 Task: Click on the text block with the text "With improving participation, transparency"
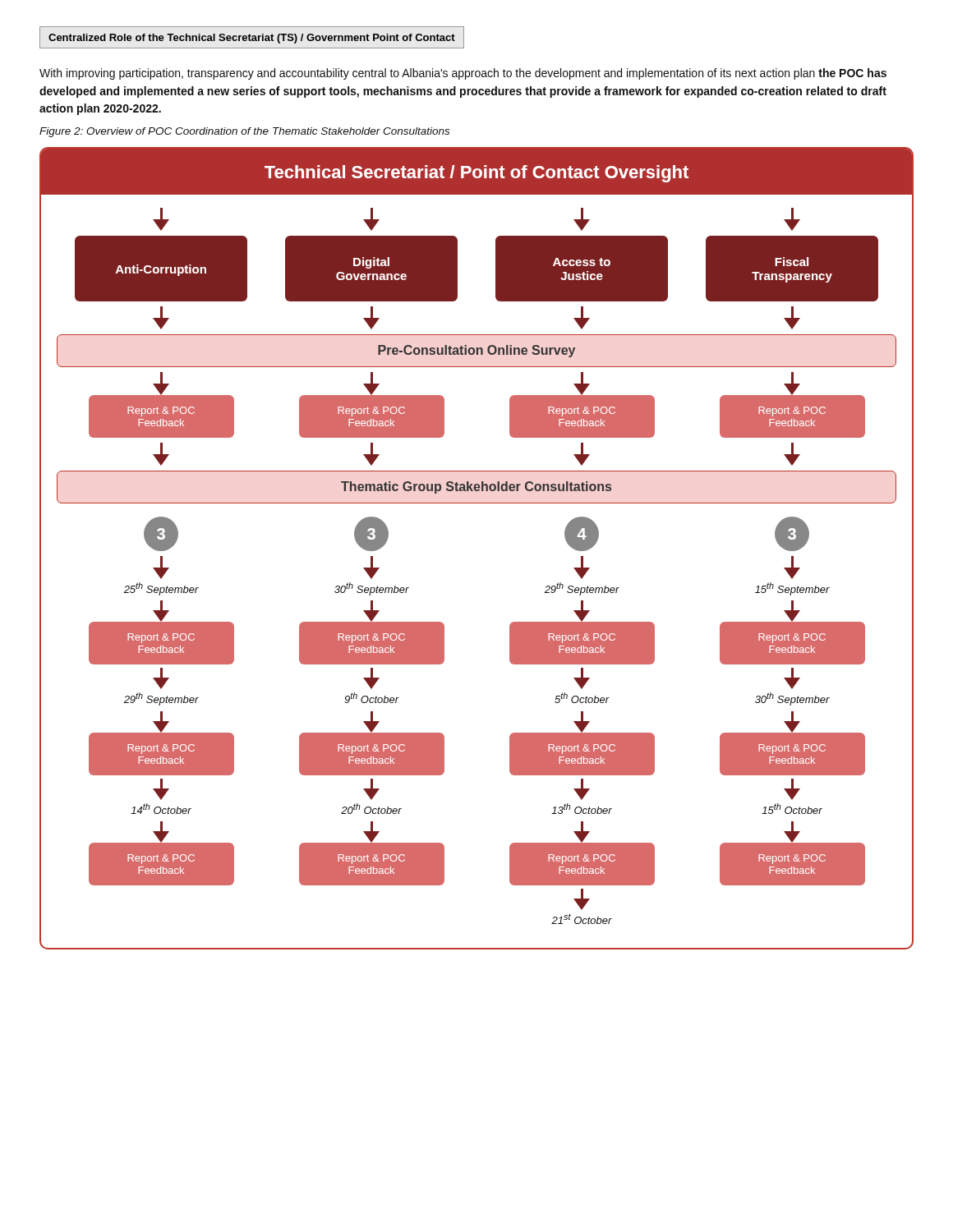click(x=463, y=91)
